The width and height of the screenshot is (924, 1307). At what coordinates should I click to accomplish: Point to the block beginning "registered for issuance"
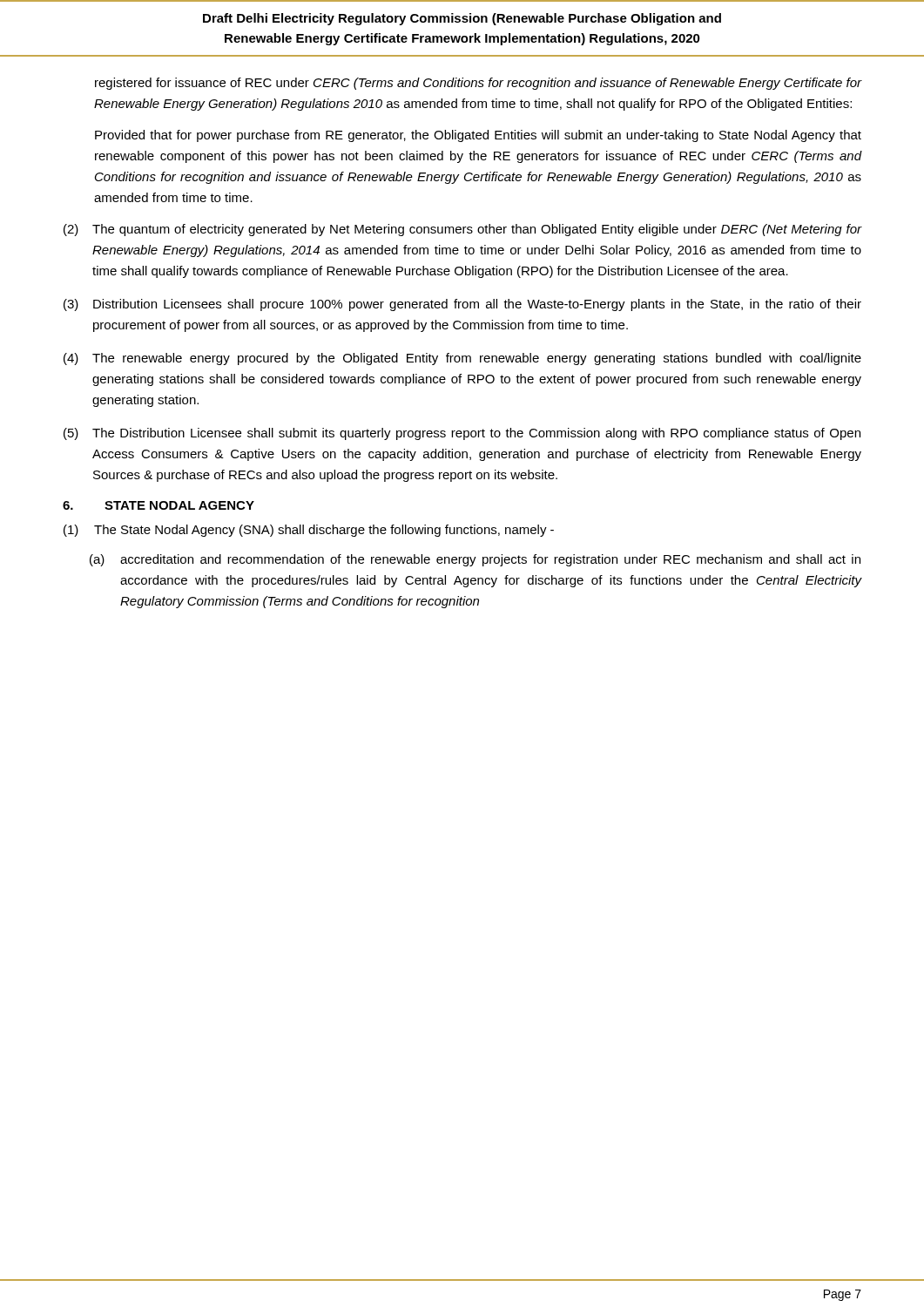tap(478, 93)
